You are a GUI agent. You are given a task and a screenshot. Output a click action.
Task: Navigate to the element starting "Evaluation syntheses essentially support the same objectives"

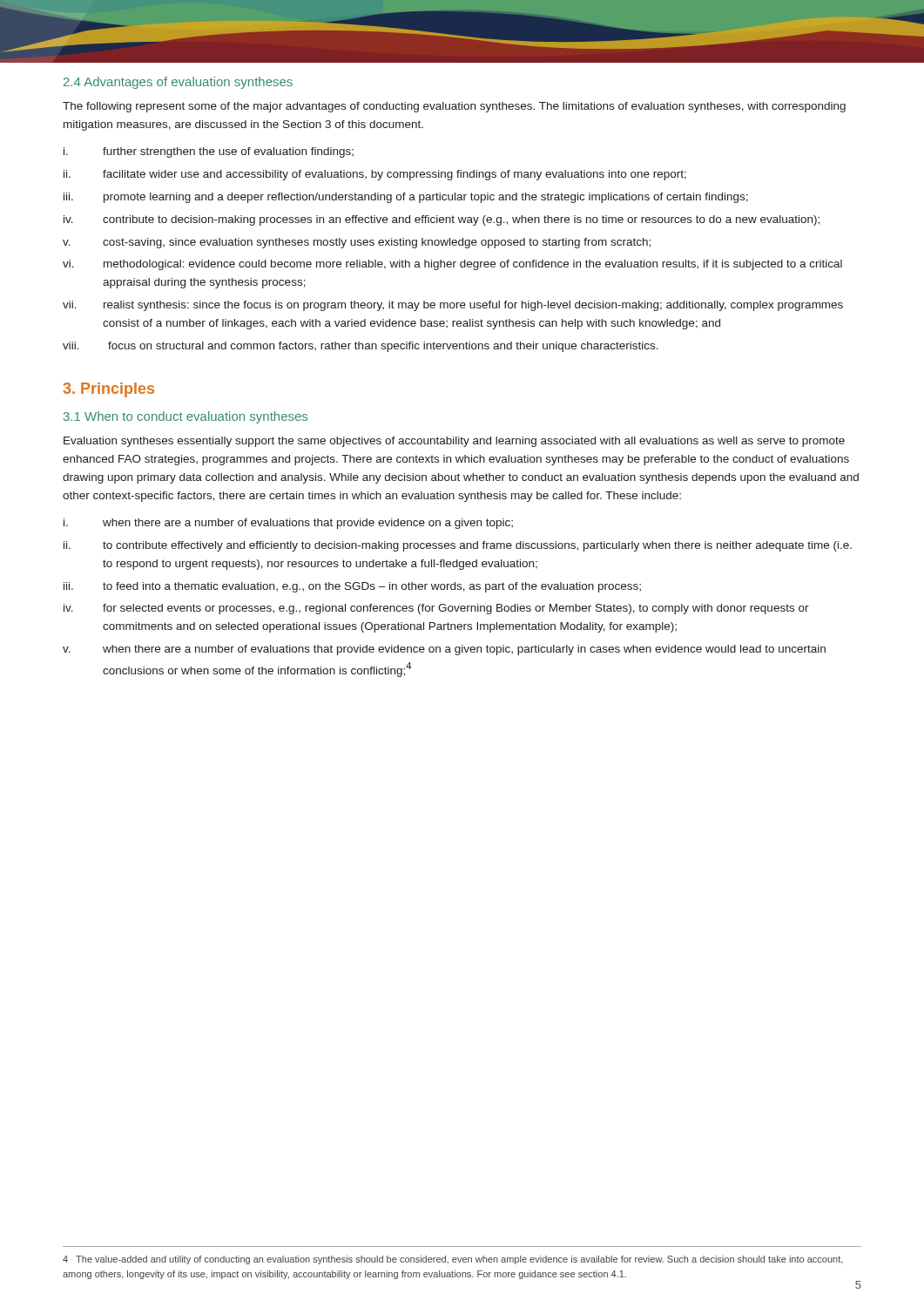tap(461, 468)
